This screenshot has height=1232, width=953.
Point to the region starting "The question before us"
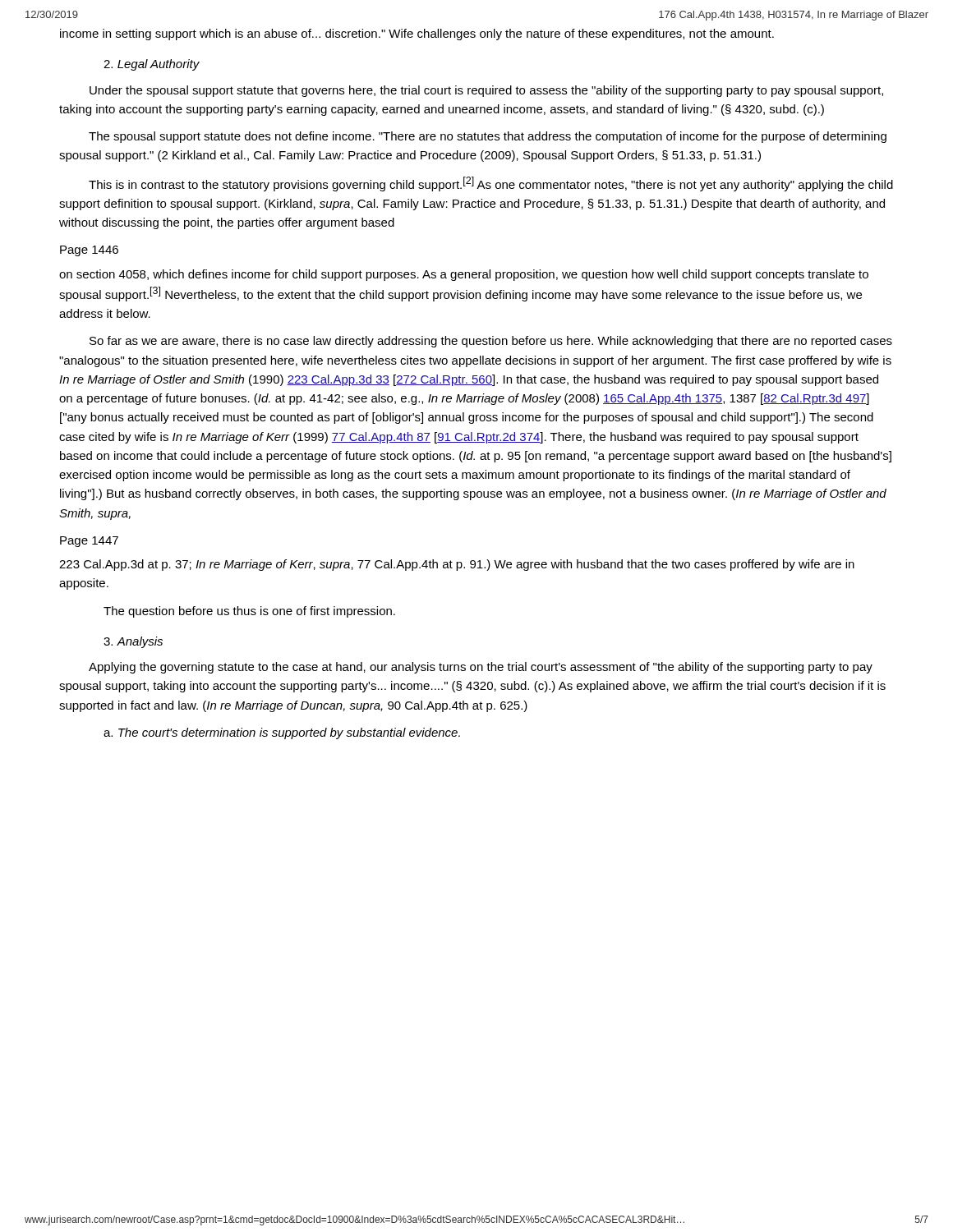(x=250, y=610)
